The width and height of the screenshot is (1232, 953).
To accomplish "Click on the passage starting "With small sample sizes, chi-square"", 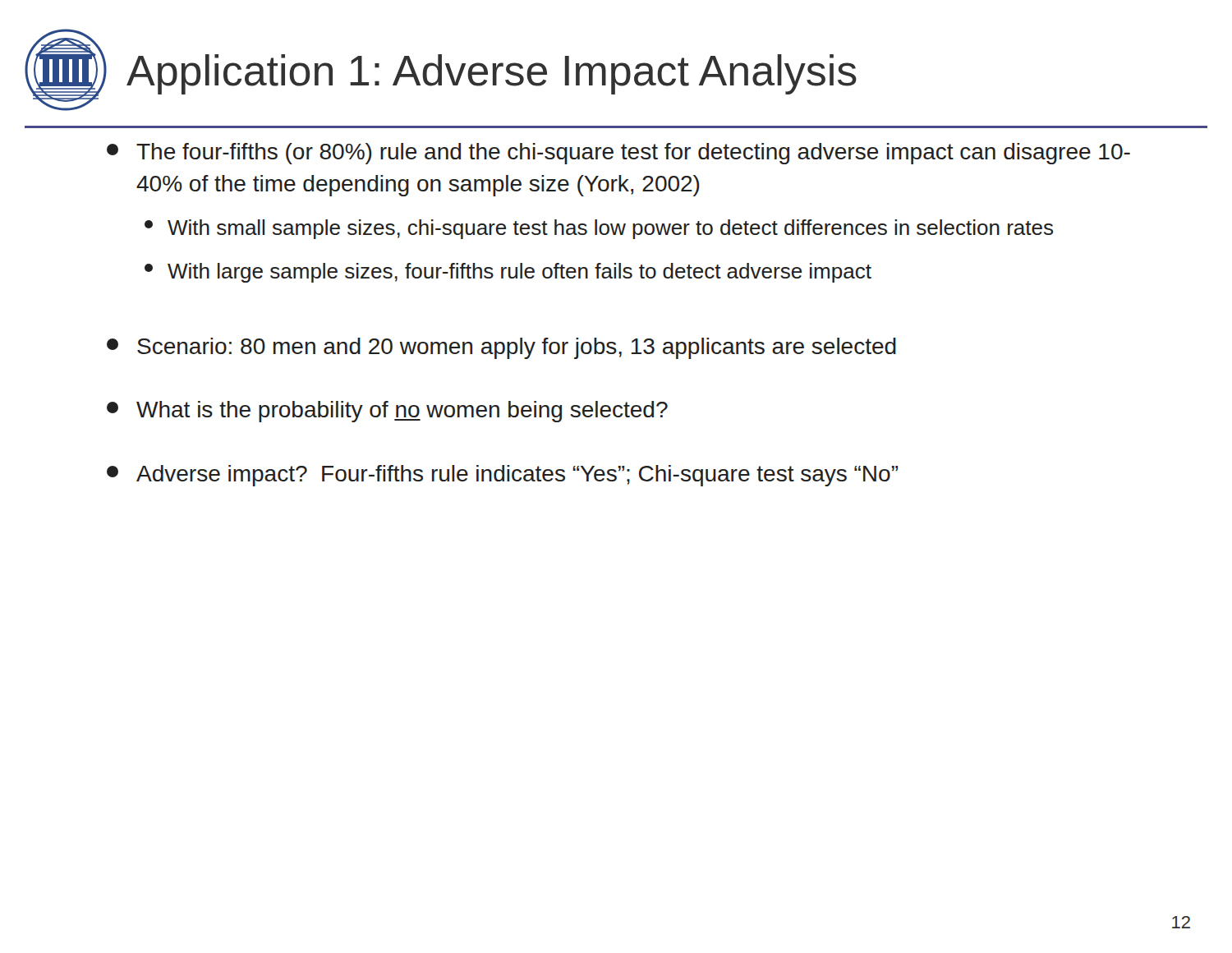I will pos(647,228).
